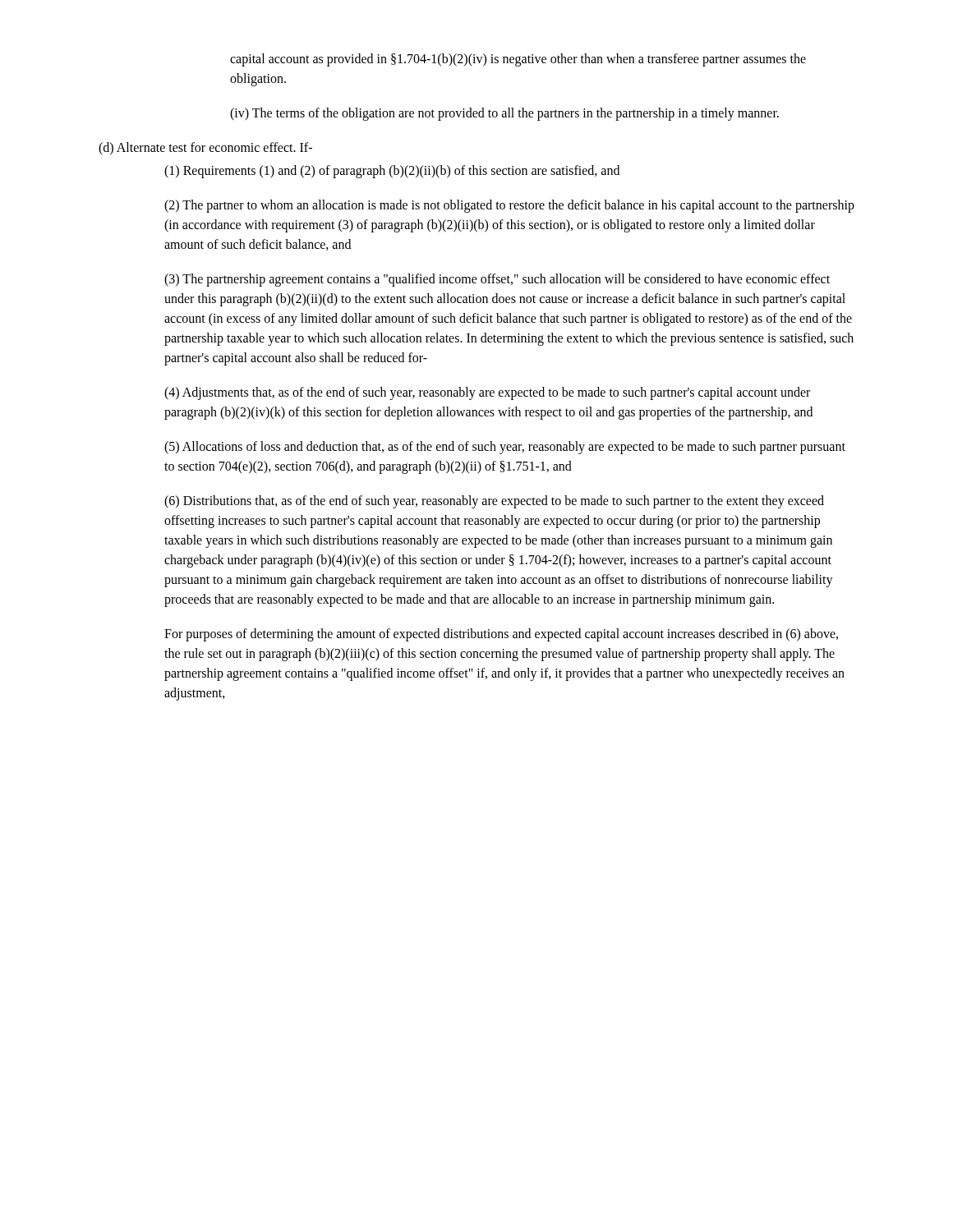This screenshot has height=1232, width=953.
Task: Click the passage that begins "For purposes of determining the amount"
Action: pos(504,663)
